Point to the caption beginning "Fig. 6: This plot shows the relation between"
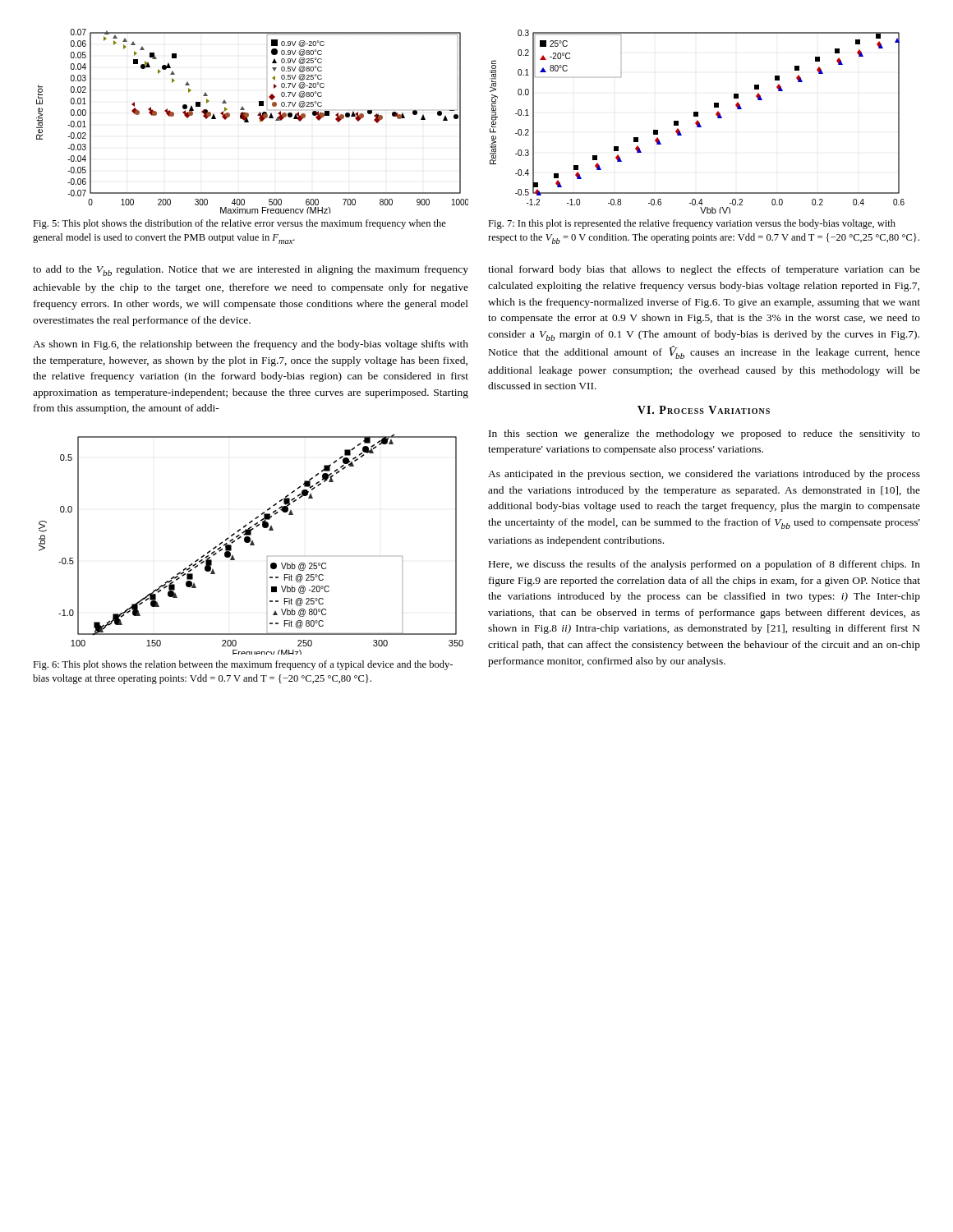The image size is (953, 1232). pos(243,671)
